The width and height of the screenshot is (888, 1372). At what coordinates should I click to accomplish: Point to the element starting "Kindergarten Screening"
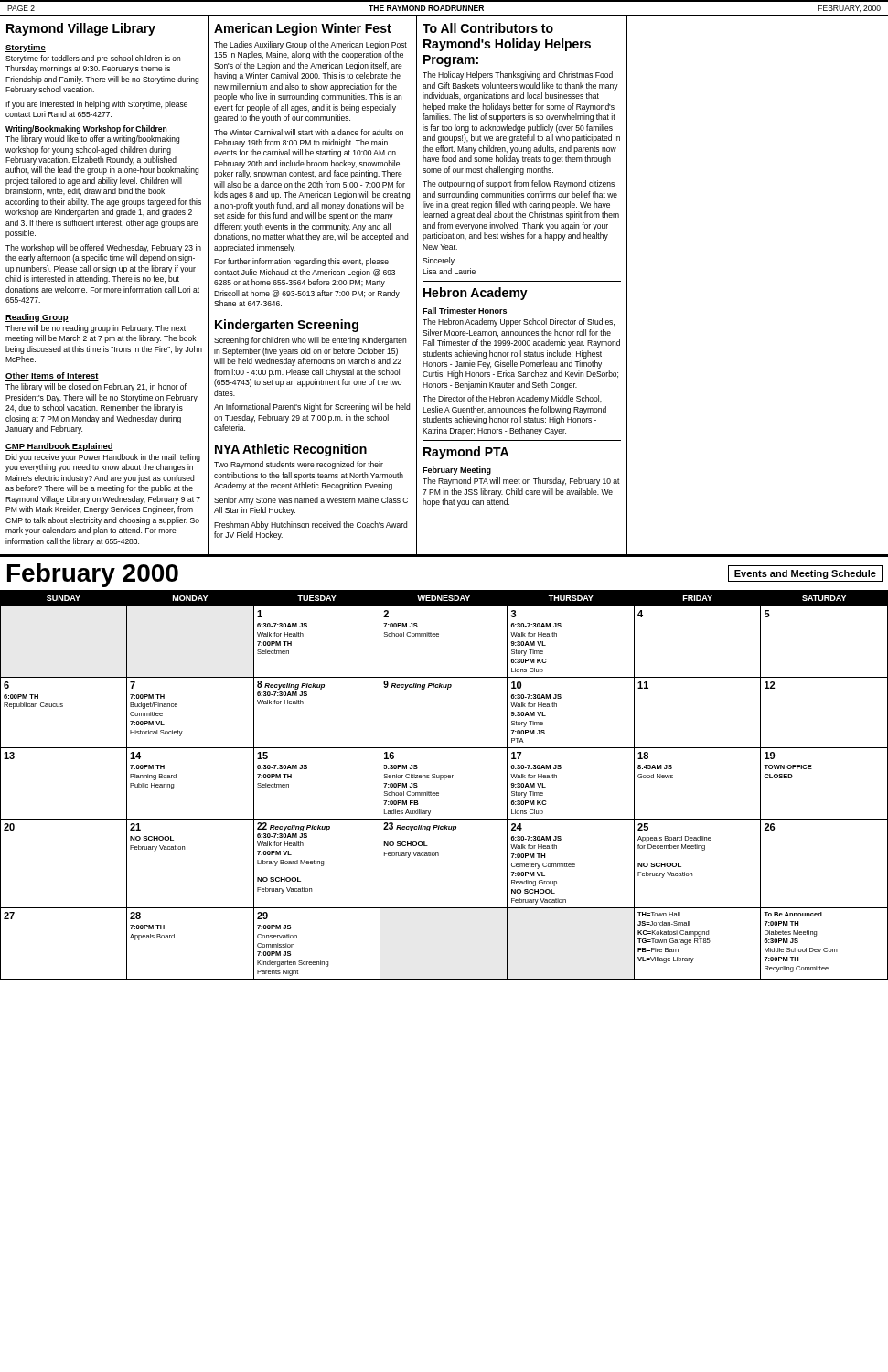(312, 325)
